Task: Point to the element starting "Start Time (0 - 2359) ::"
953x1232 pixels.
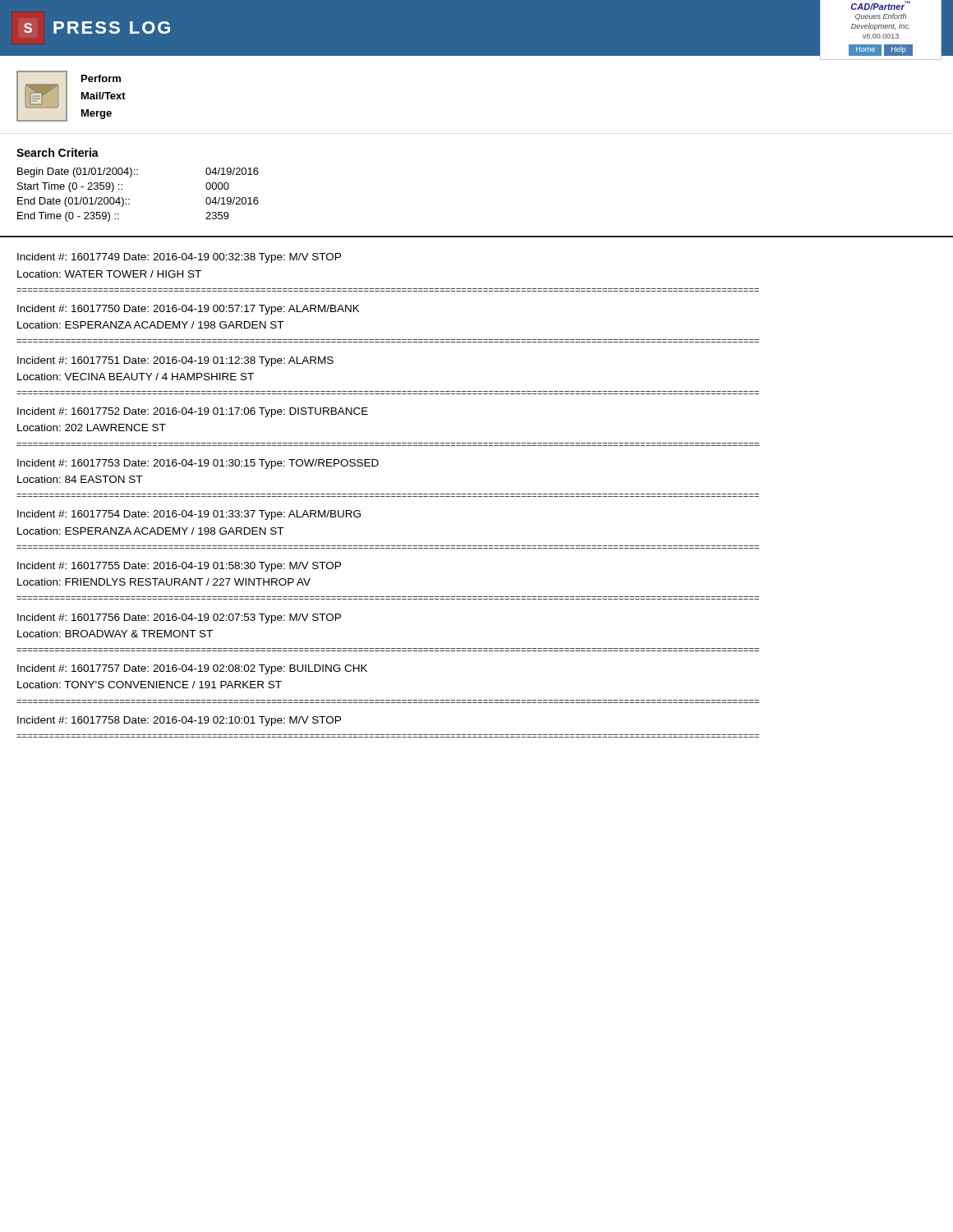Action: (123, 186)
